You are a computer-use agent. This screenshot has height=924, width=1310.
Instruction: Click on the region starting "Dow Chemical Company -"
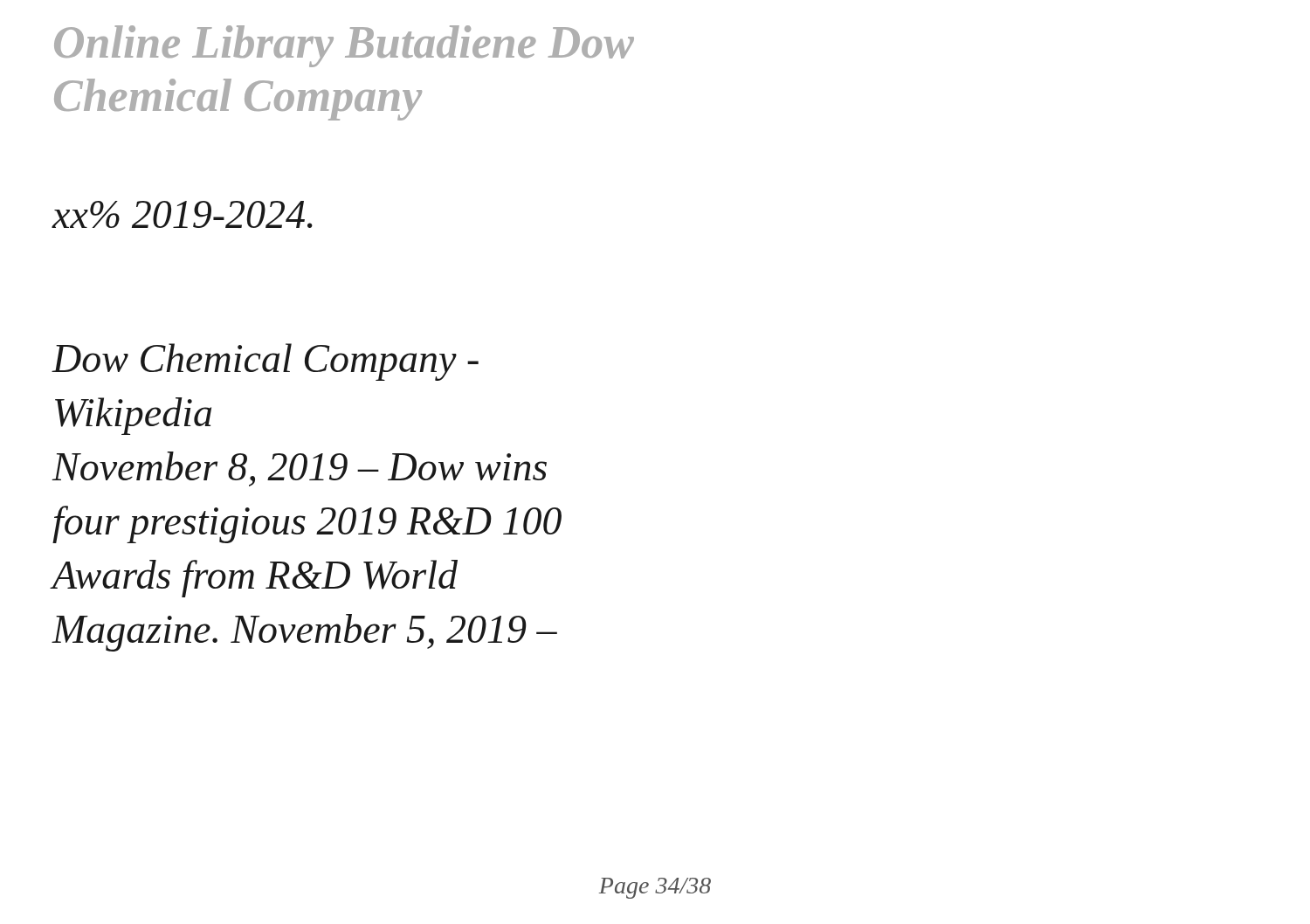click(265, 362)
